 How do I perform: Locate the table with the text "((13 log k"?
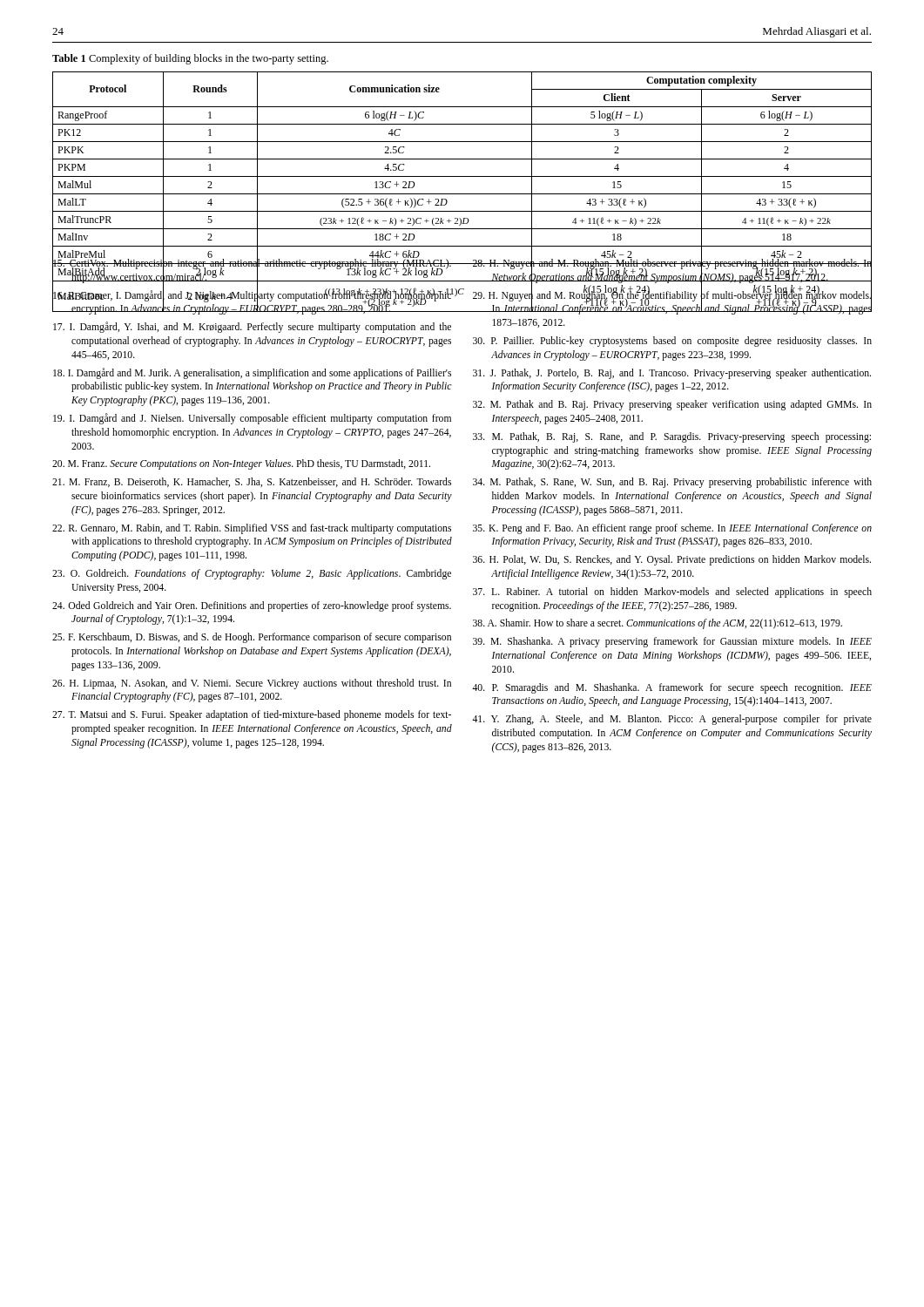tap(462, 192)
